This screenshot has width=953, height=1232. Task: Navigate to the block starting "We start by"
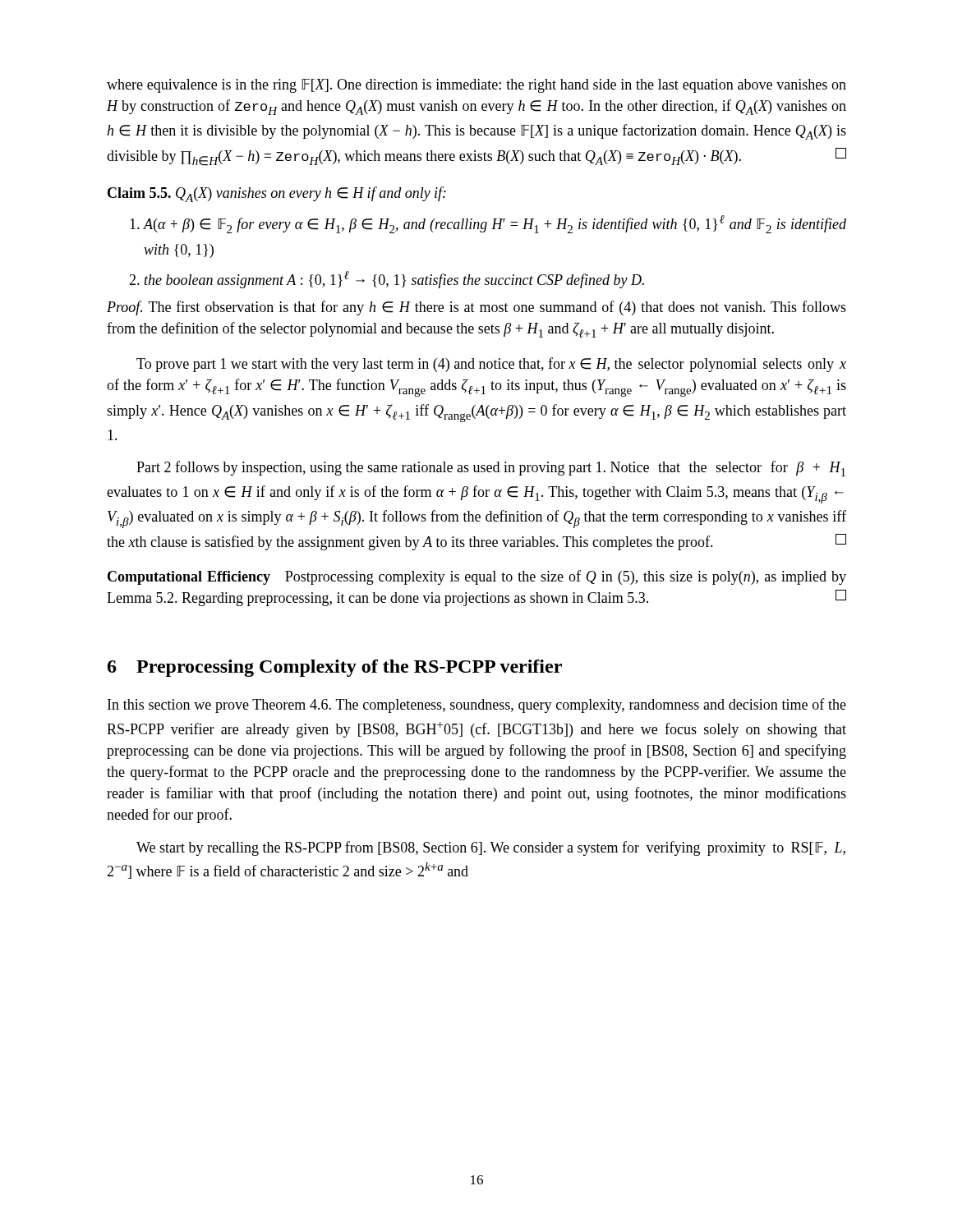476,858
